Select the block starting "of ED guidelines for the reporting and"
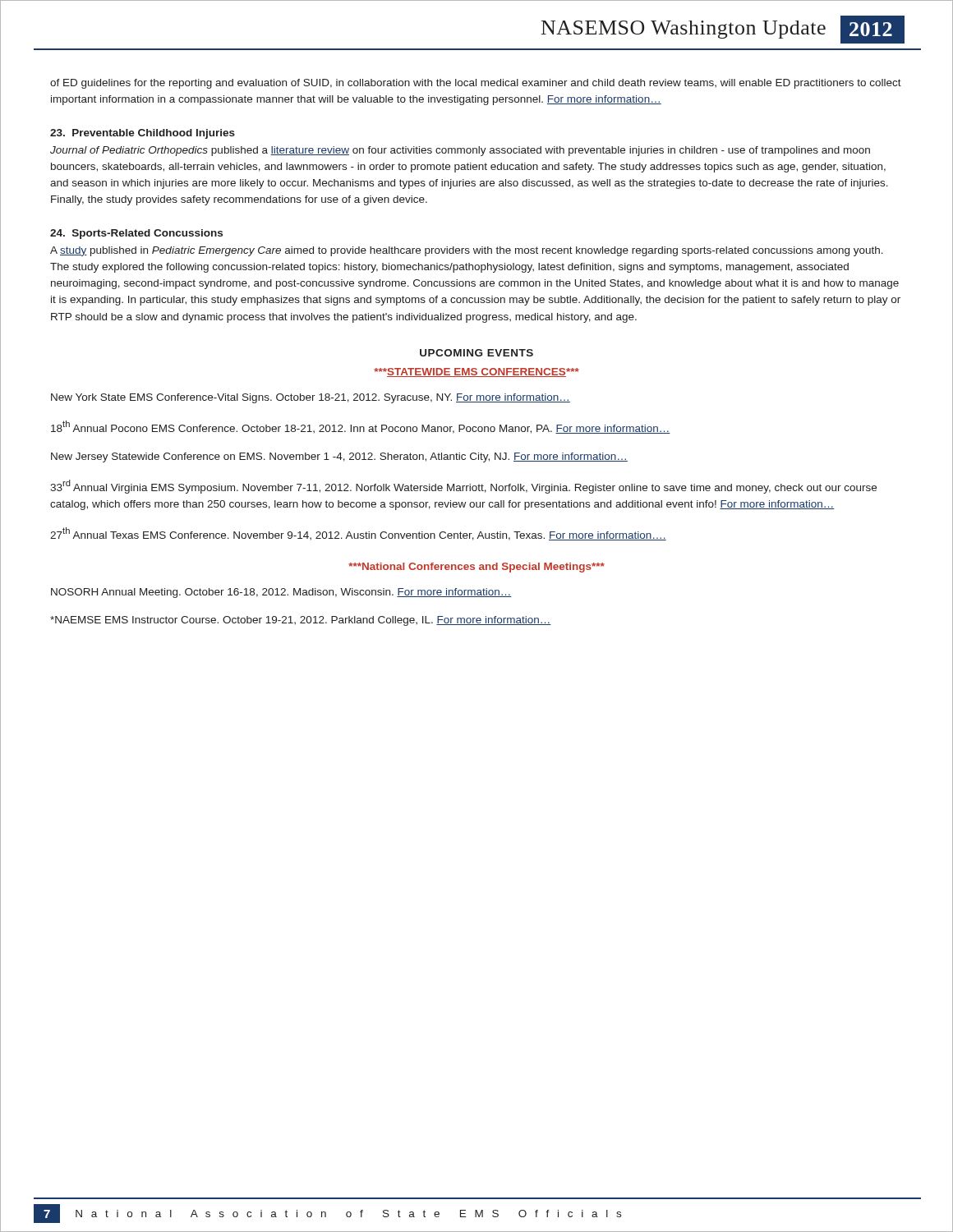Viewport: 953px width, 1232px height. point(475,91)
